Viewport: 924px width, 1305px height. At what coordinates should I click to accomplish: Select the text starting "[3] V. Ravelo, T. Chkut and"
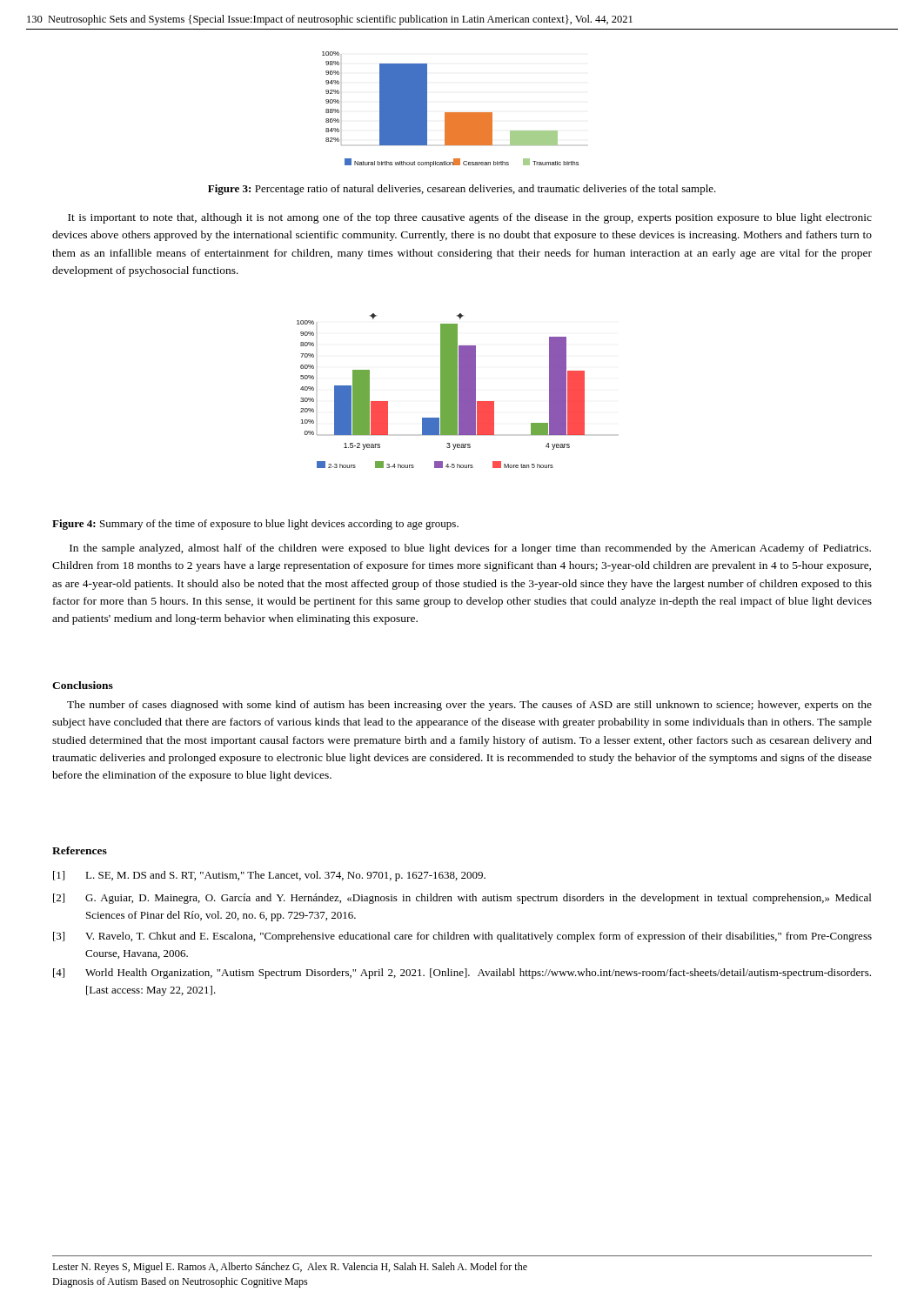click(462, 944)
